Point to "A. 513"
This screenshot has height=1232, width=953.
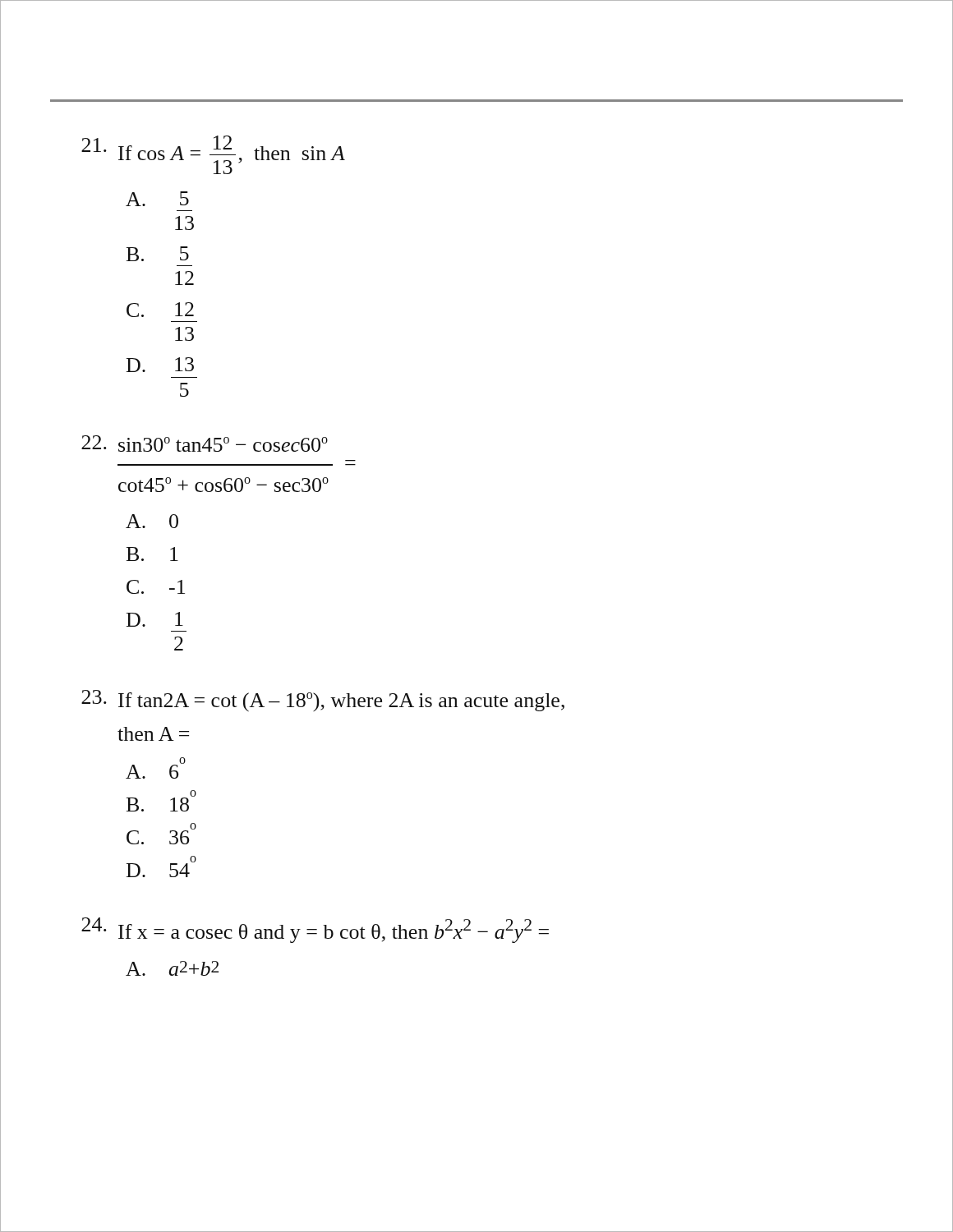tap(134, 198)
